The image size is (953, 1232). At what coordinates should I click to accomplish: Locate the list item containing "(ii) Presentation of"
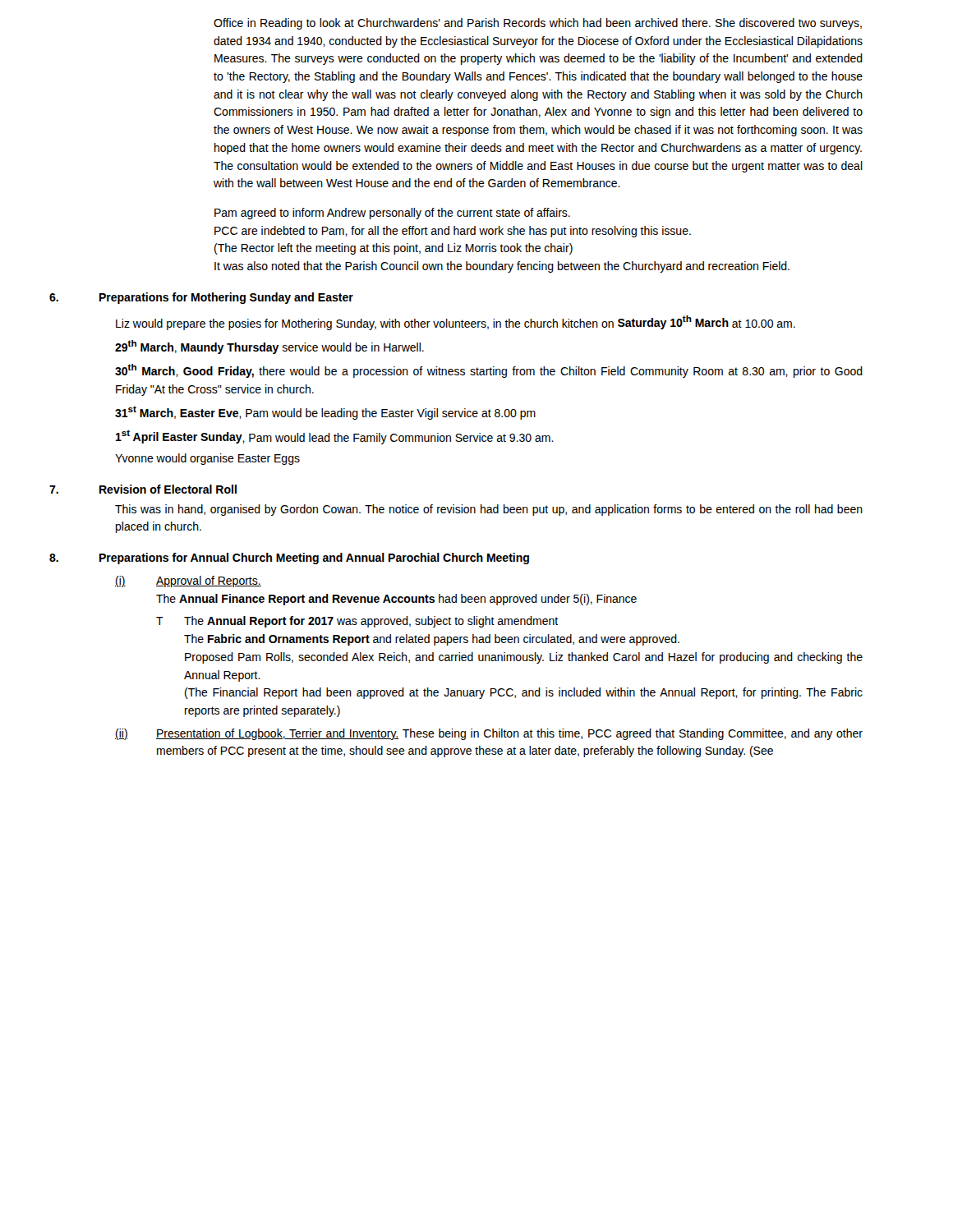coord(489,743)
